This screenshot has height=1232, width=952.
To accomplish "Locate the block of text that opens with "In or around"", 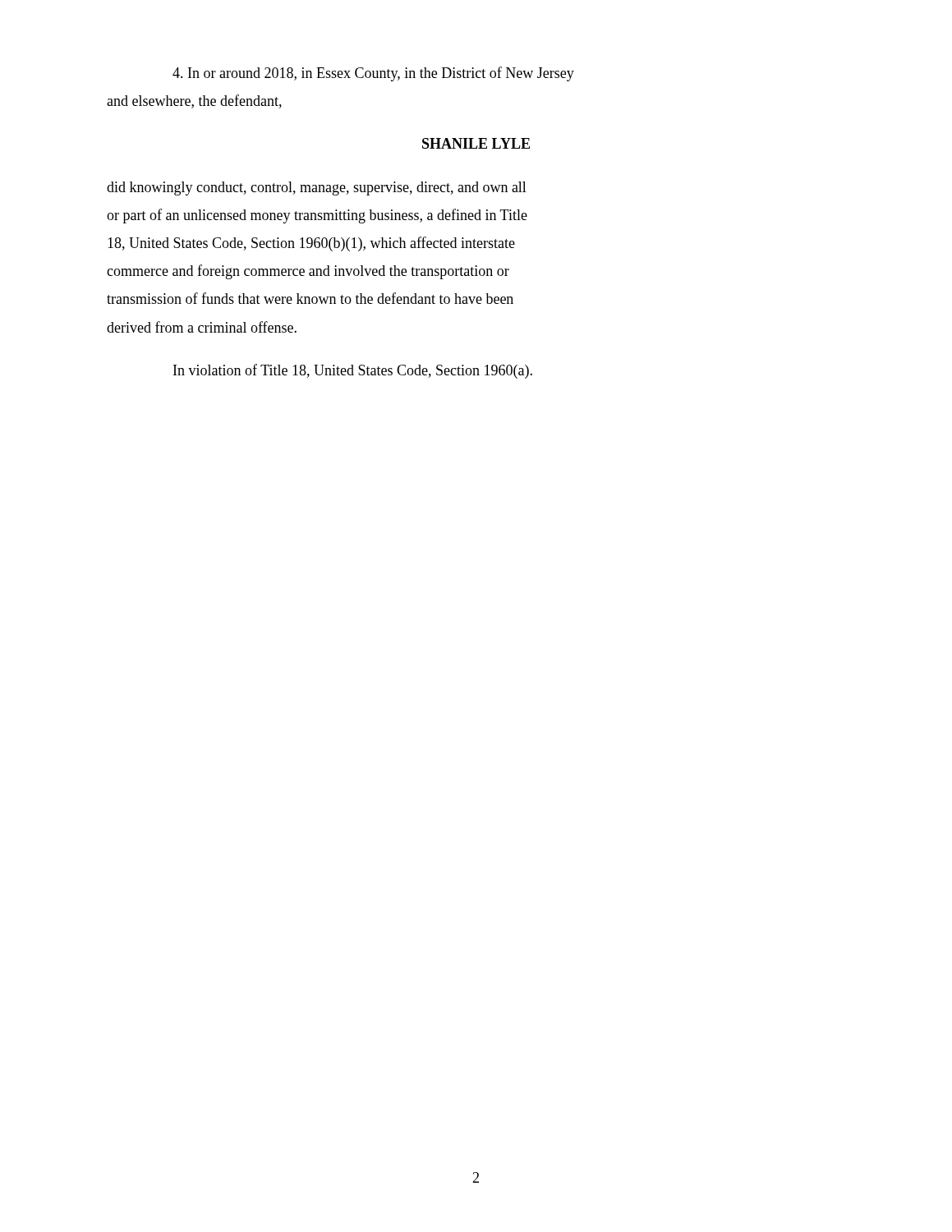I will pos(476,87).
